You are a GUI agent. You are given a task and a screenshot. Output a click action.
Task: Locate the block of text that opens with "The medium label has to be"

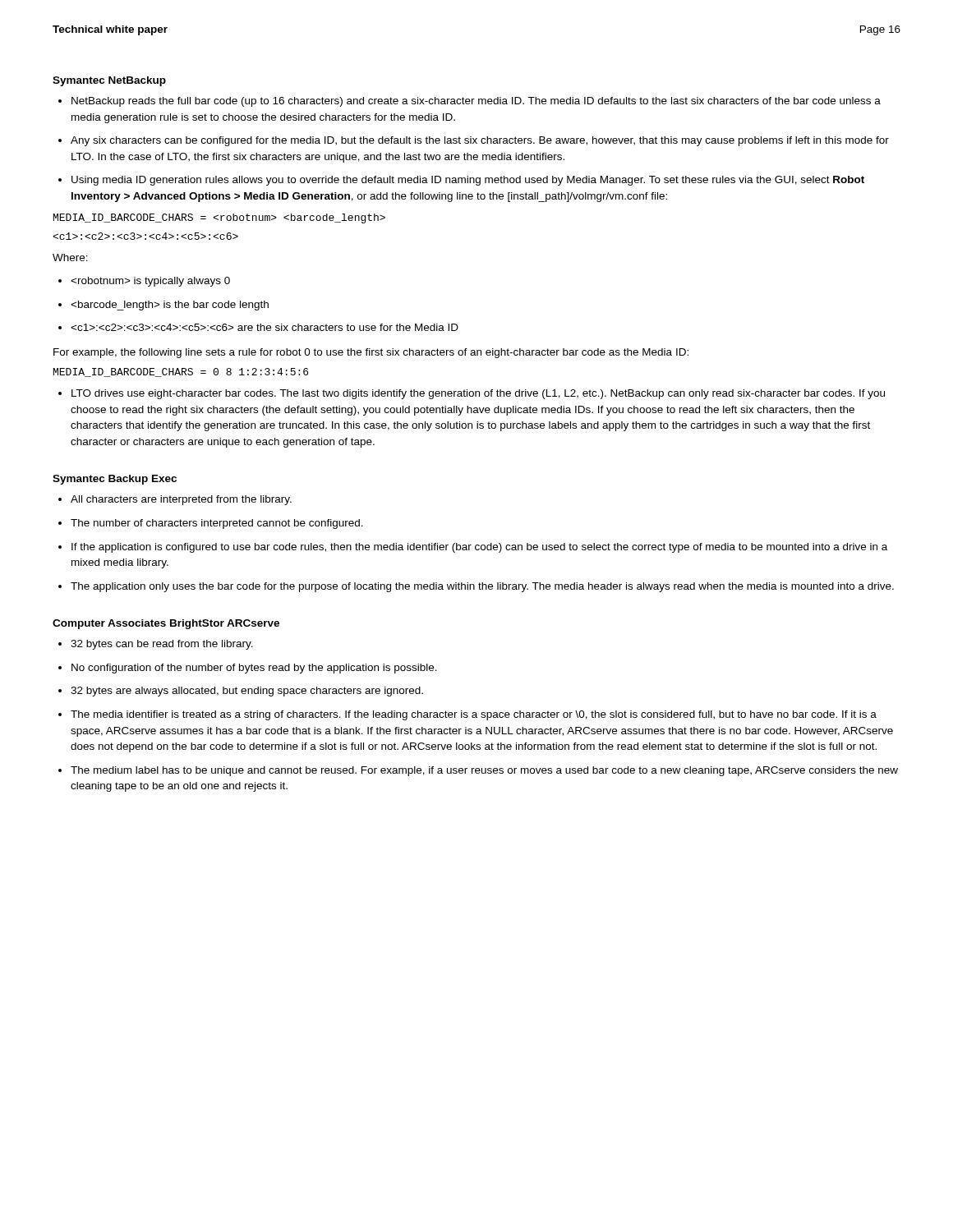(484, 778)
